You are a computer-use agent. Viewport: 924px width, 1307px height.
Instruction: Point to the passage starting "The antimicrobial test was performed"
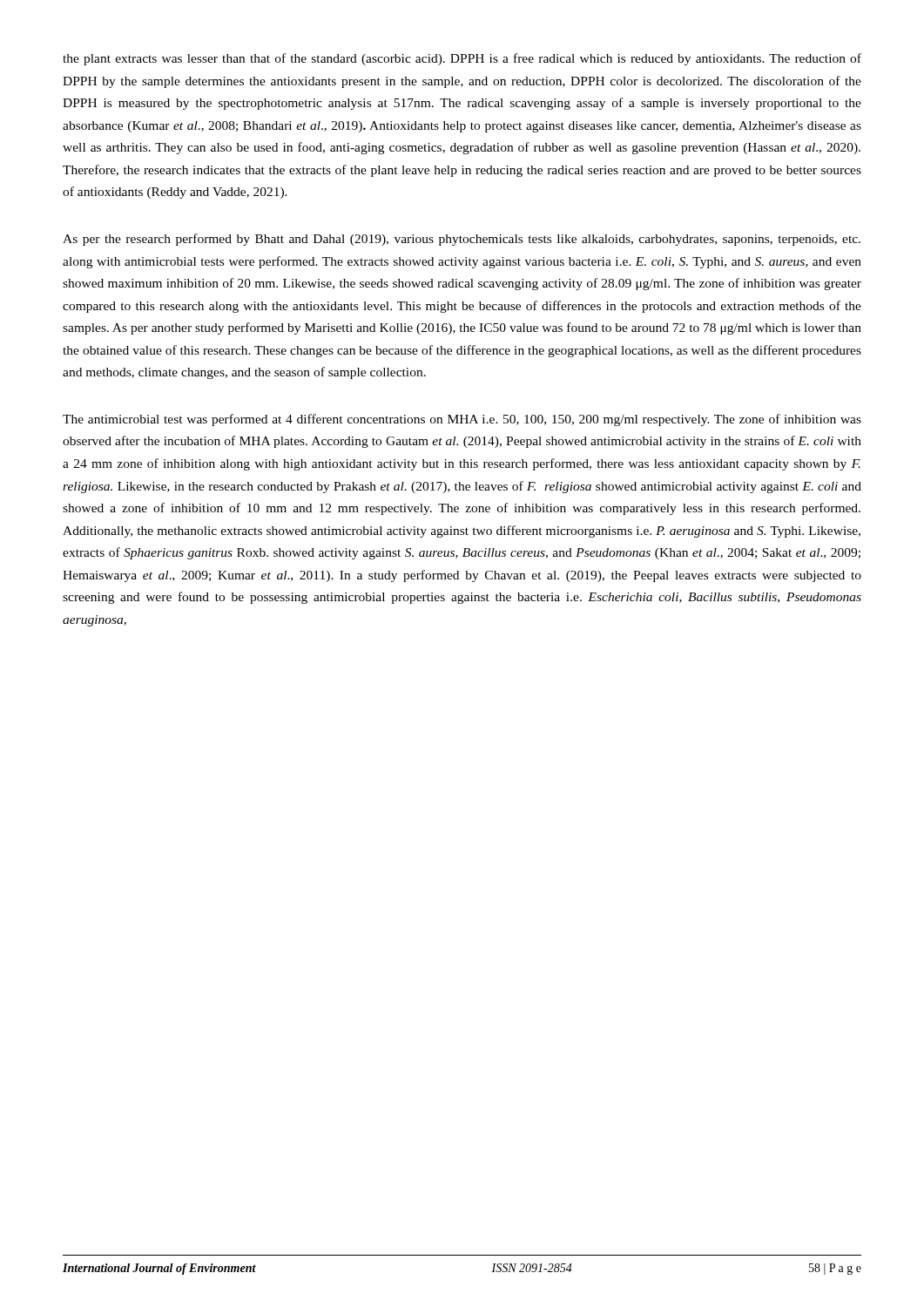[462, 519]
